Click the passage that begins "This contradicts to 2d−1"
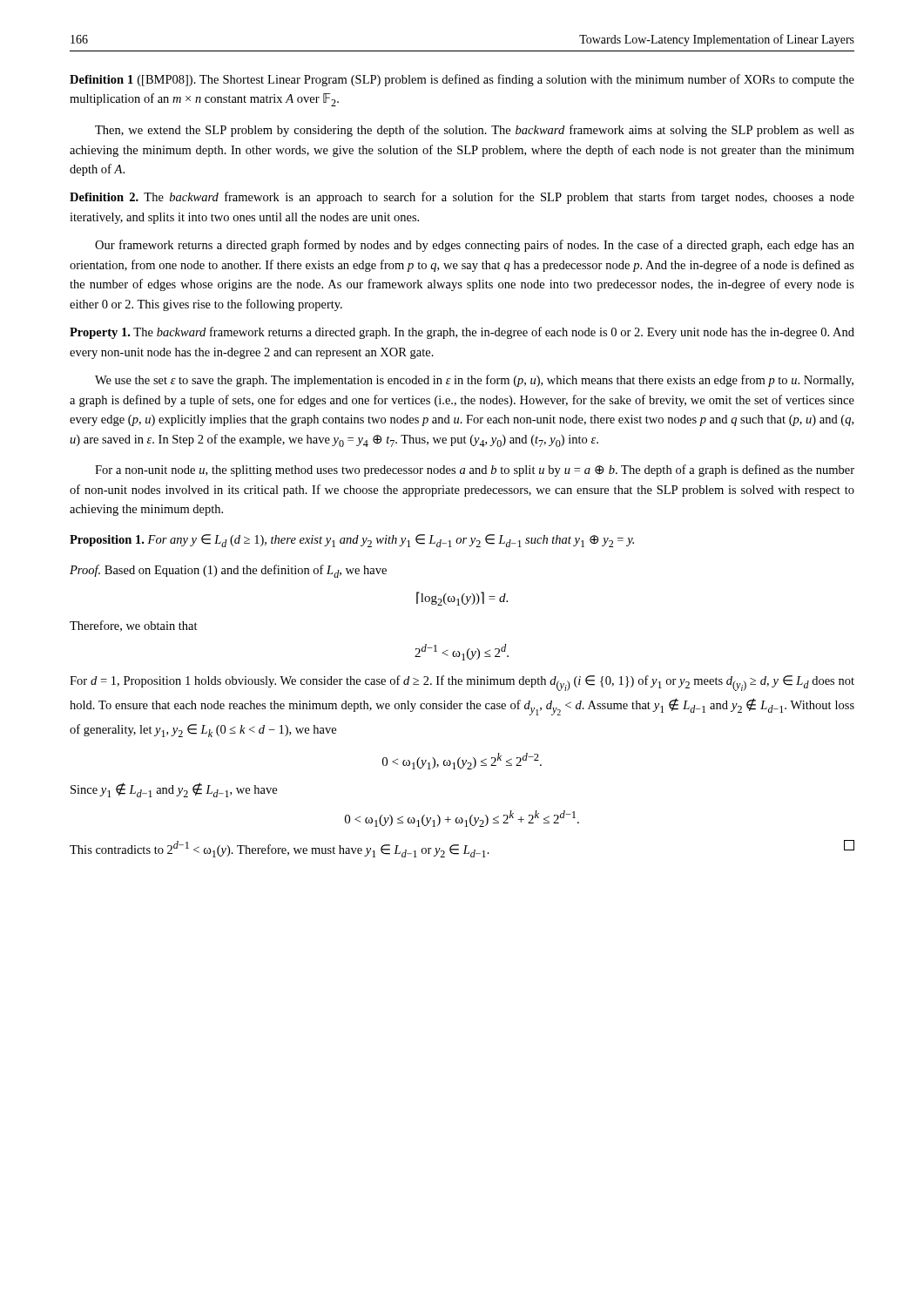Viewport: 924px width, 1307px height. point(462,850)
